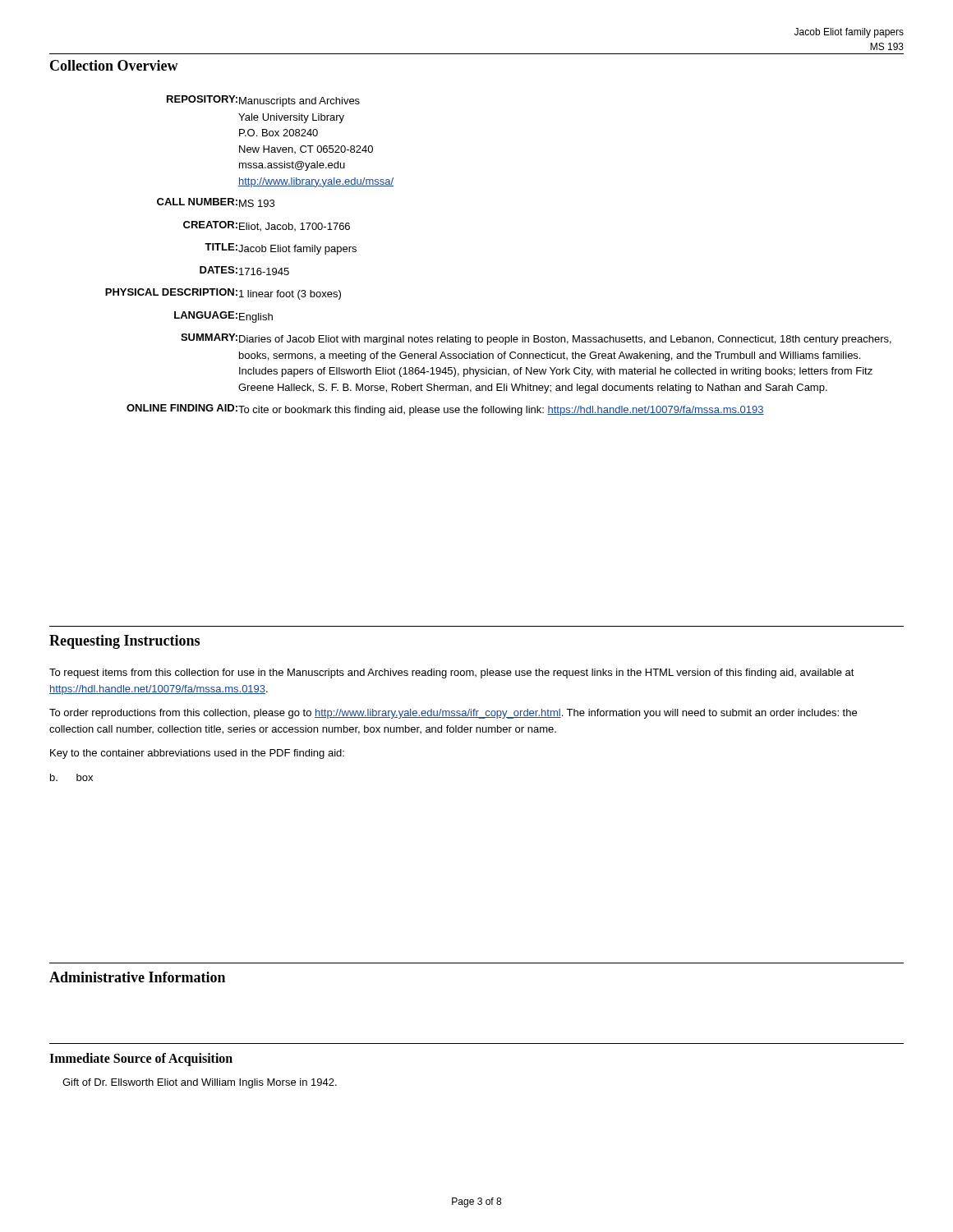Click on the section header that reads "Immediate Source of Acquisition"

[x=141, y=1060]
